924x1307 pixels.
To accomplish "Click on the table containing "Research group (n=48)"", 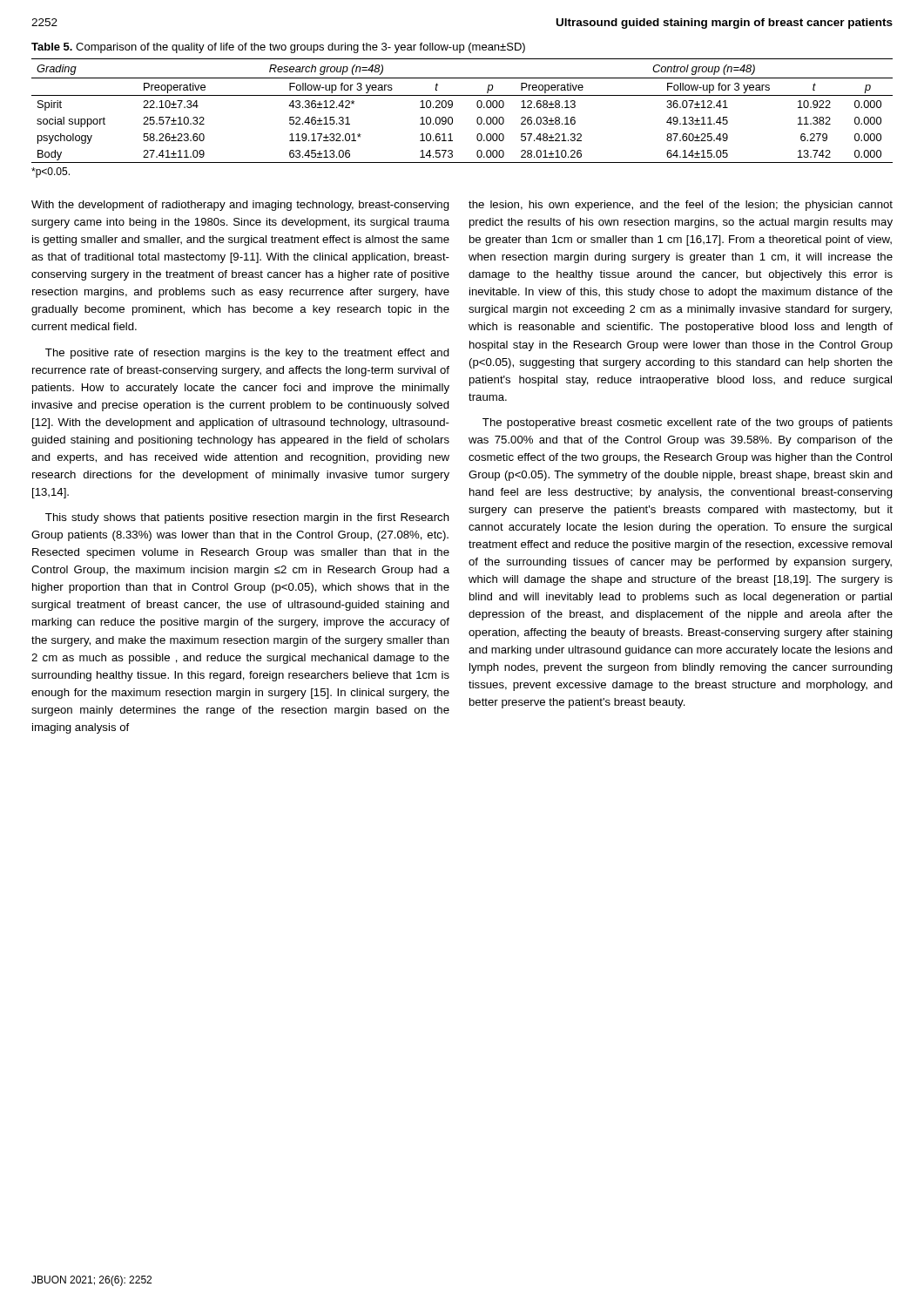I will [x=462, y=118].
